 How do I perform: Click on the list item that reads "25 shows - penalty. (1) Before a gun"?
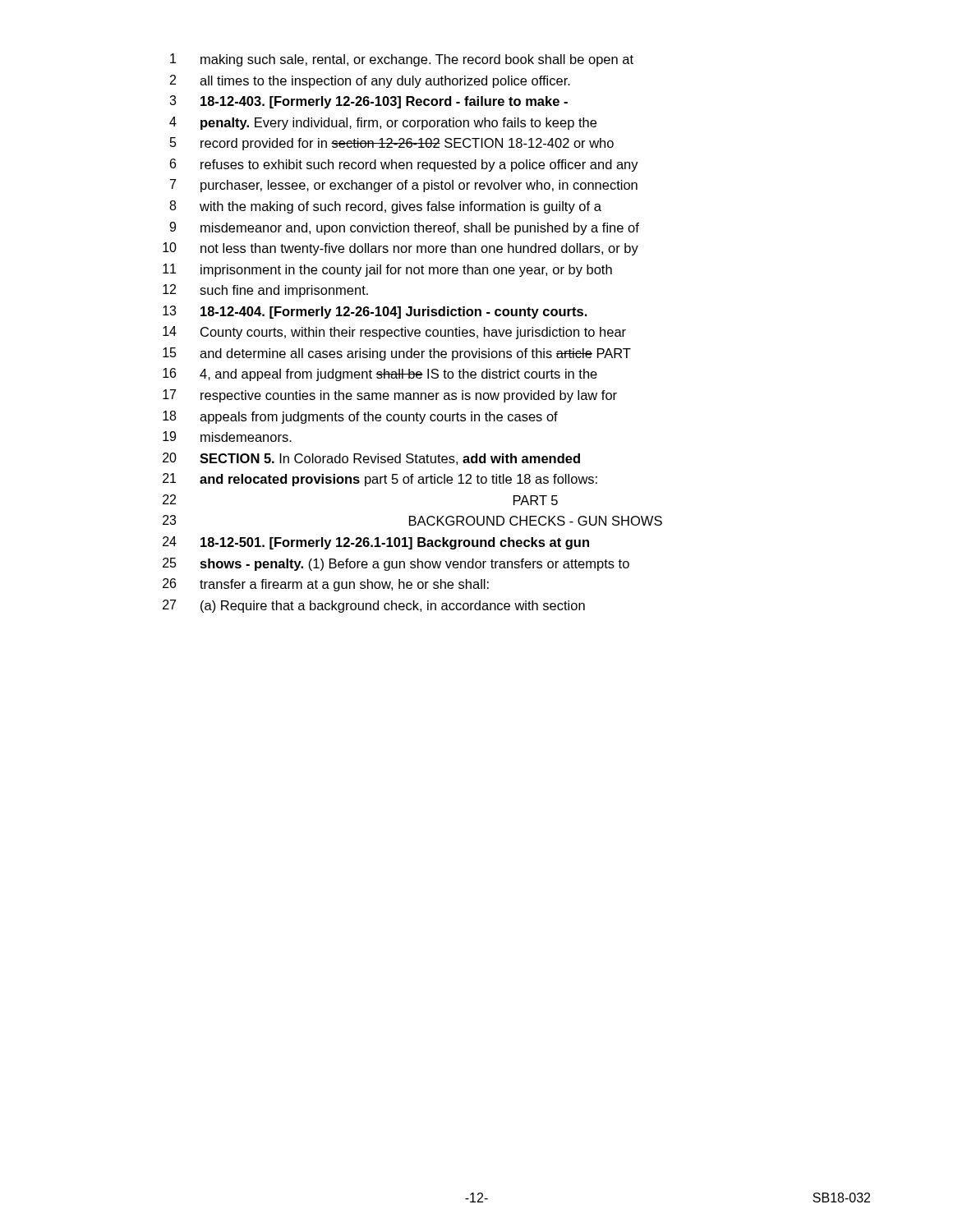coord(501,564)
